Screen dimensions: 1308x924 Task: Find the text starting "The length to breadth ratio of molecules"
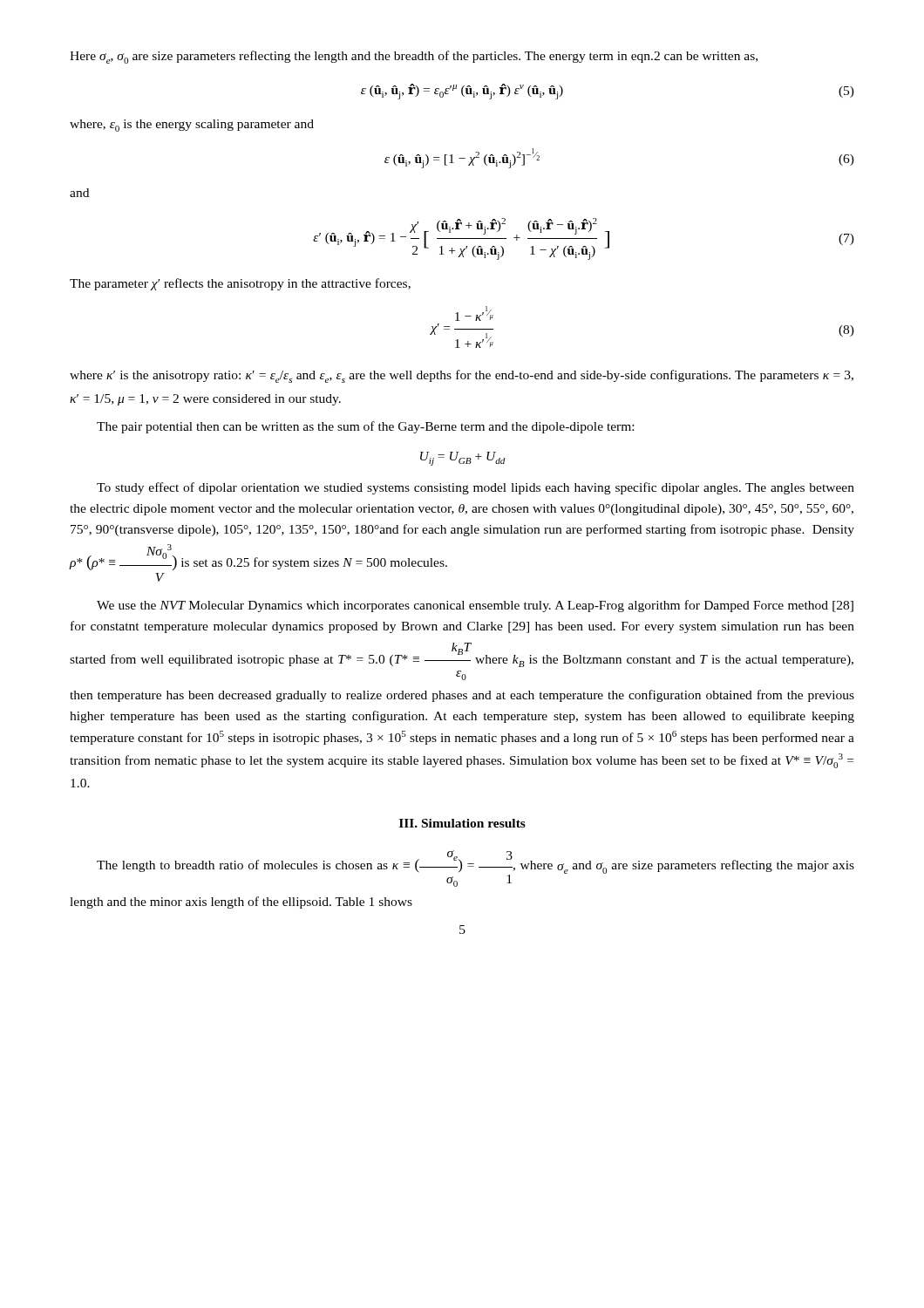point(462,877)
